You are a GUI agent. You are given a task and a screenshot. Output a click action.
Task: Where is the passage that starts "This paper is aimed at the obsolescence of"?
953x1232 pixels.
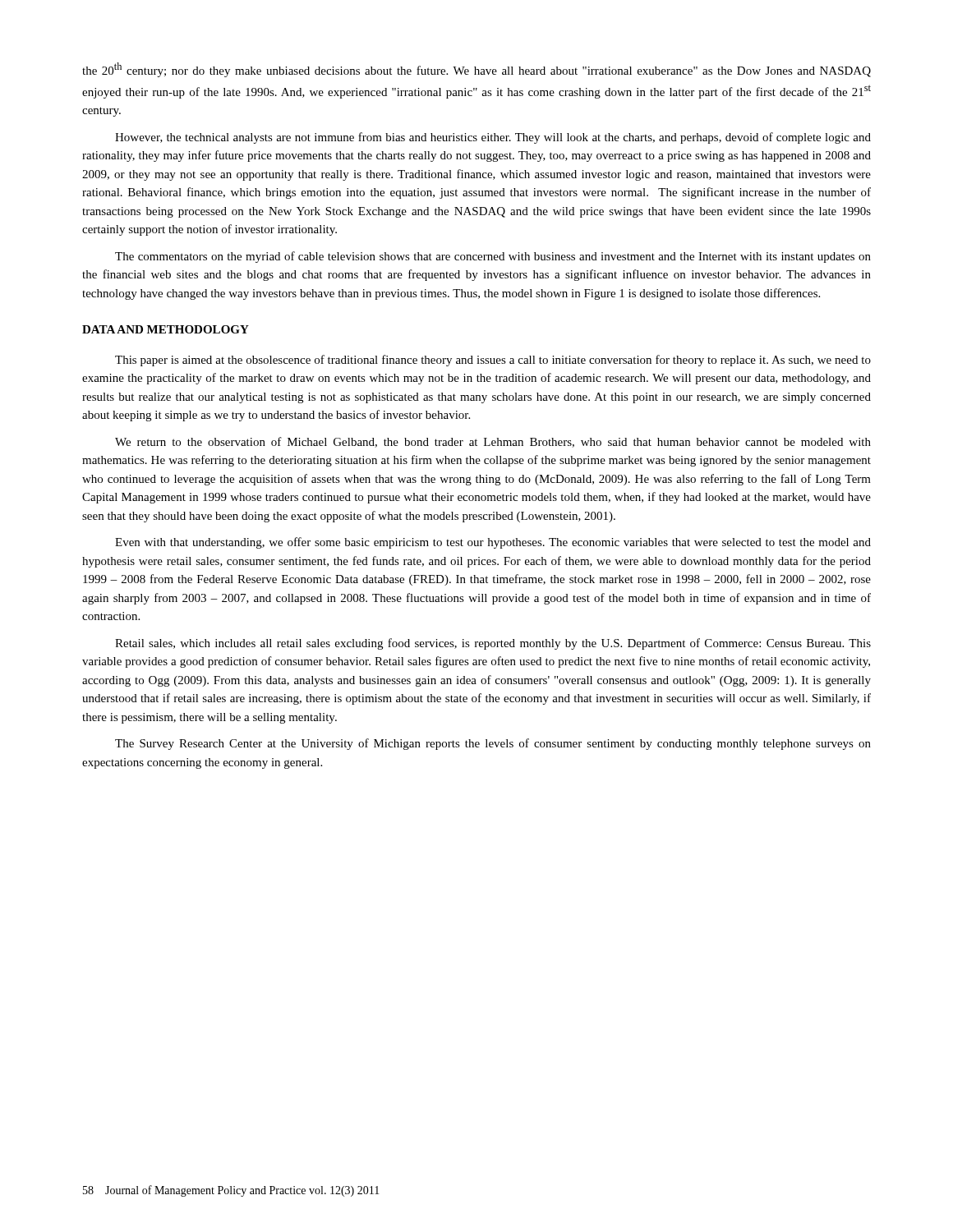point(476,387)
